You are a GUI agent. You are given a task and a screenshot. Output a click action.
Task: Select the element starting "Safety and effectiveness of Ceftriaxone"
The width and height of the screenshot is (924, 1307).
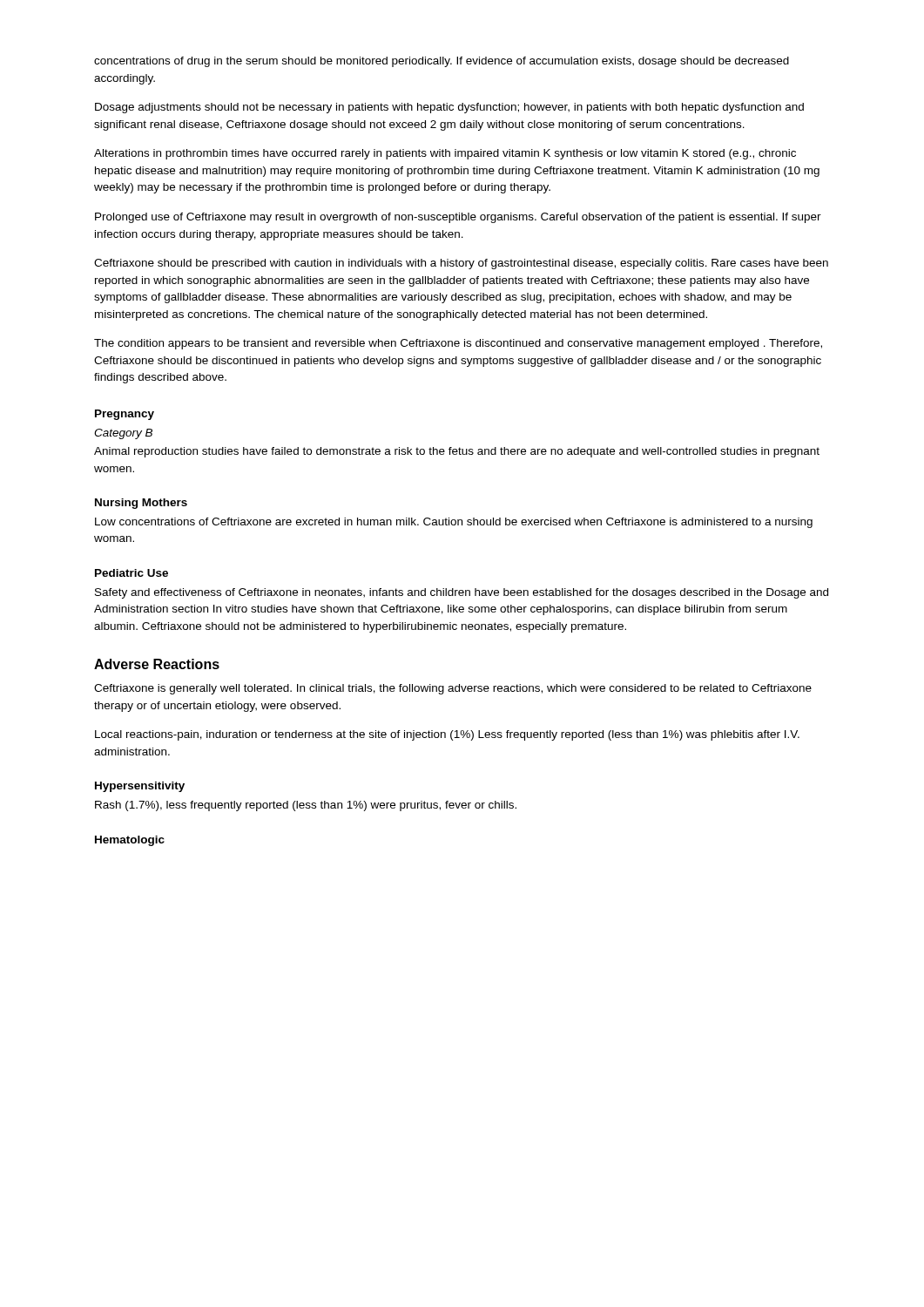coord(462,609)
